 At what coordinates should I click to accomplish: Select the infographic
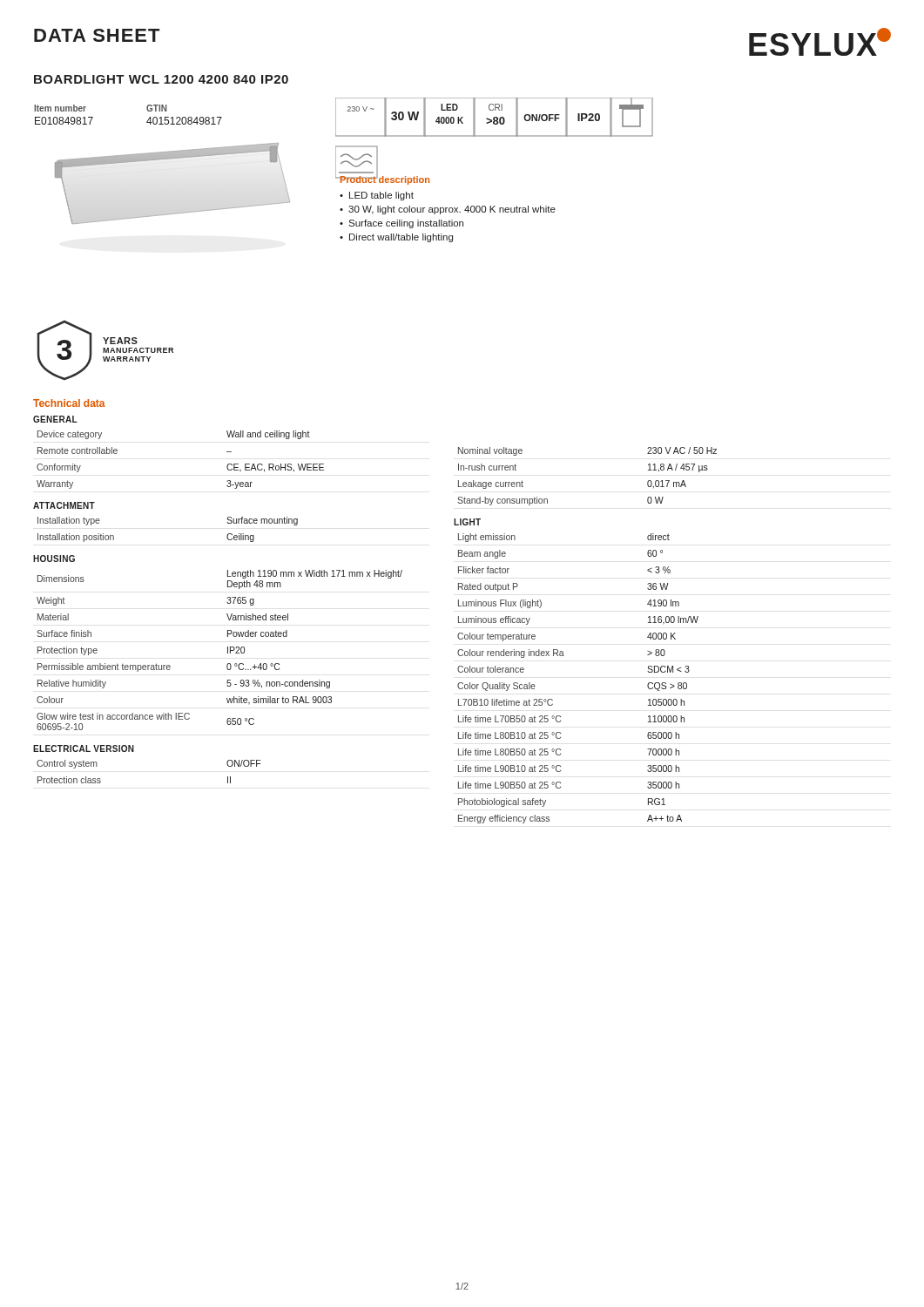[x=536, y=142]
